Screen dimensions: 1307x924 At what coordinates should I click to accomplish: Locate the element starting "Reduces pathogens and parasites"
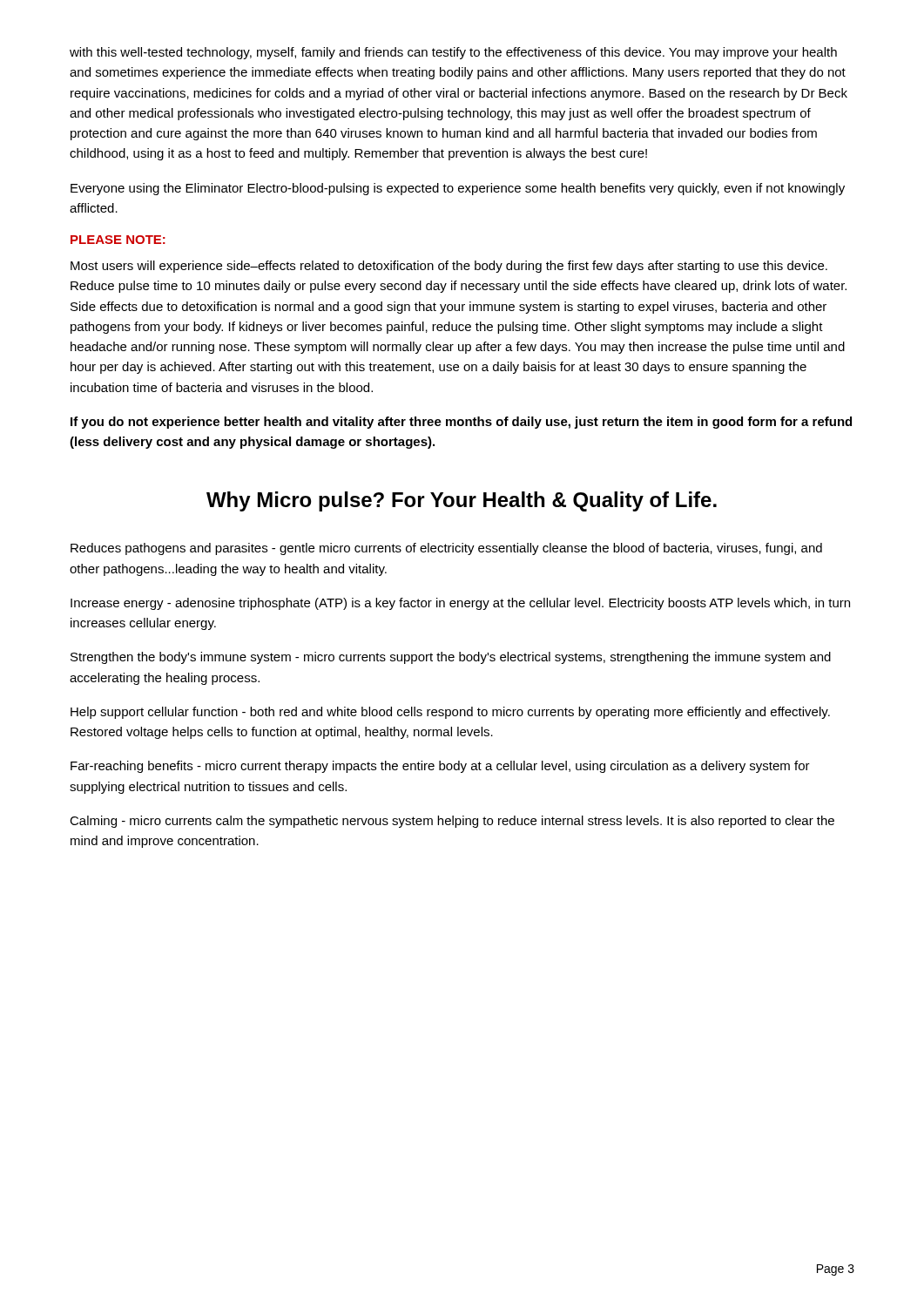[446, 558]
